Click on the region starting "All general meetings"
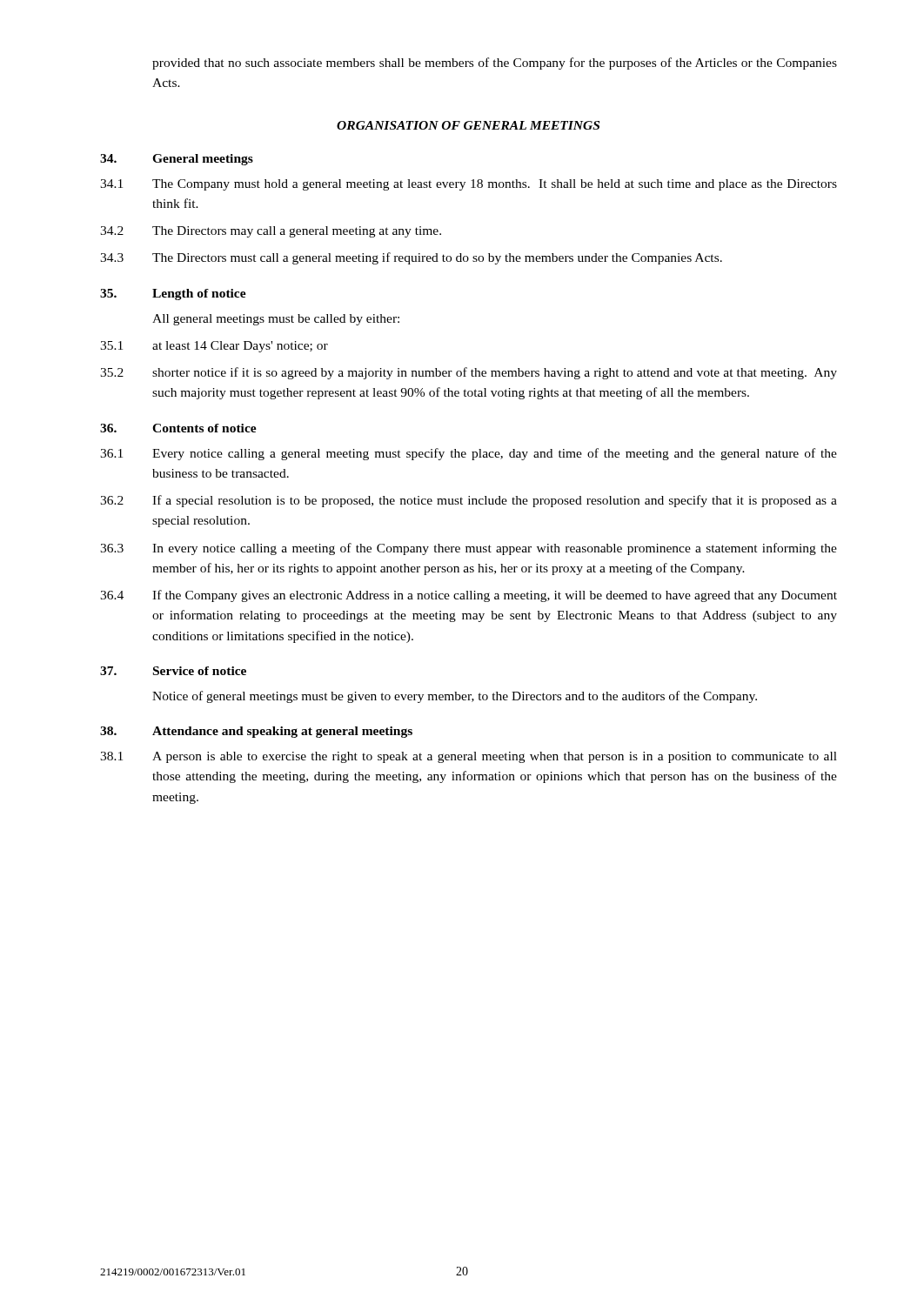Image resolution: width=924 pixels, height=1305 pixels. 276,318
